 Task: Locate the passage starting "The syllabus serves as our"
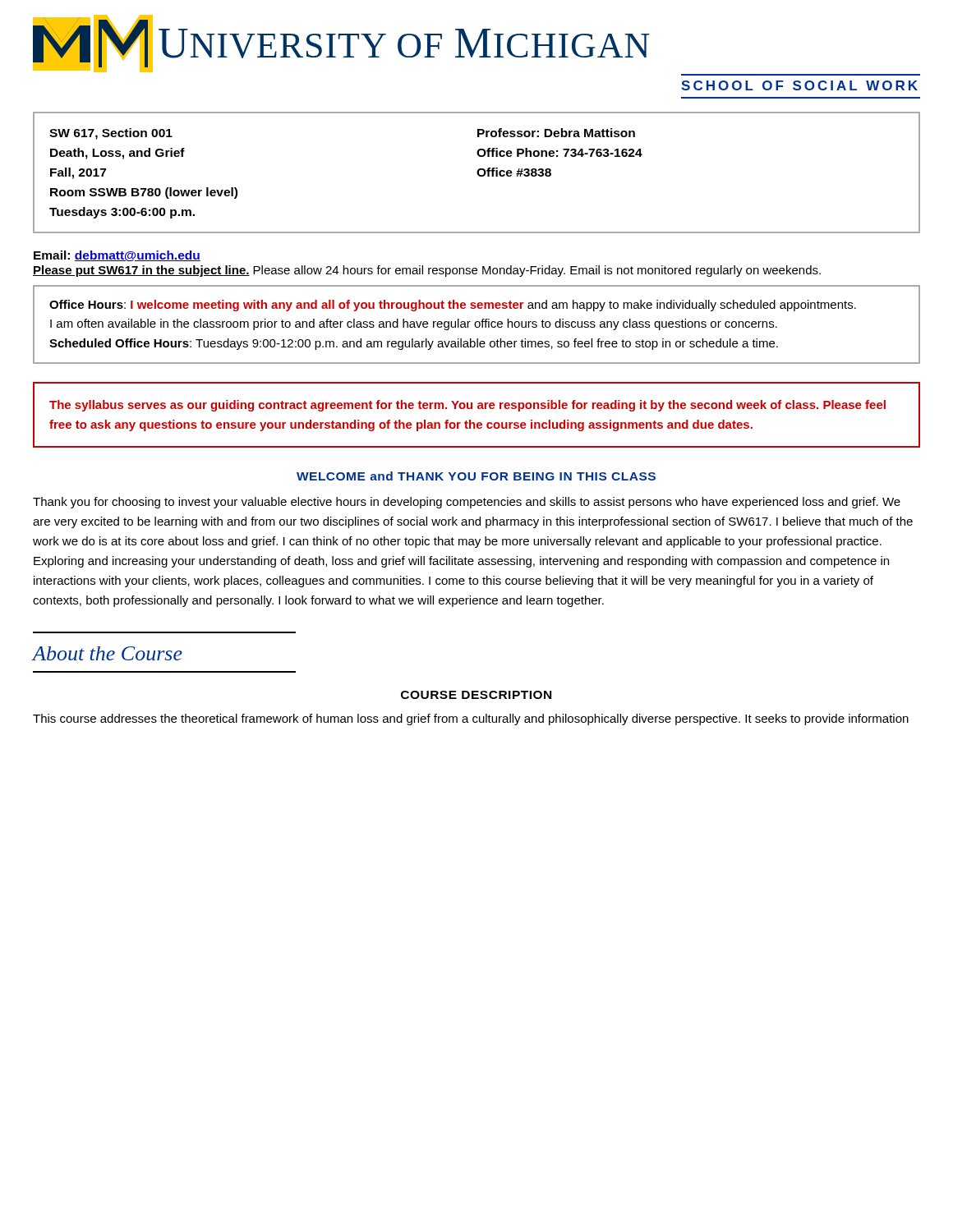point(476,415)
